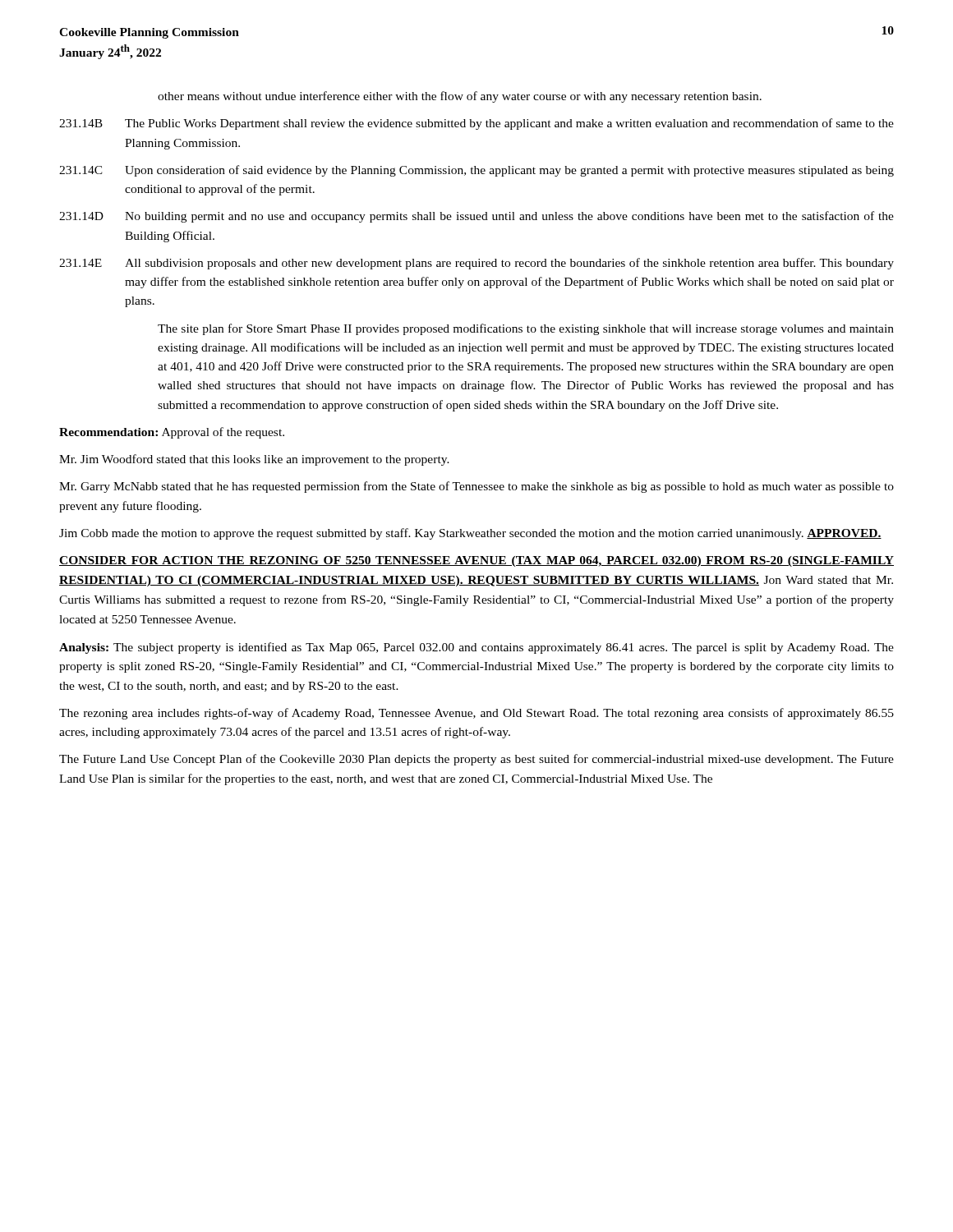Image resolution: width=953 pixels, height=1232 pixels.
Task: Click on the text block that reads "Mr. Garry McNabb stated"
Action: click(476, 496)
